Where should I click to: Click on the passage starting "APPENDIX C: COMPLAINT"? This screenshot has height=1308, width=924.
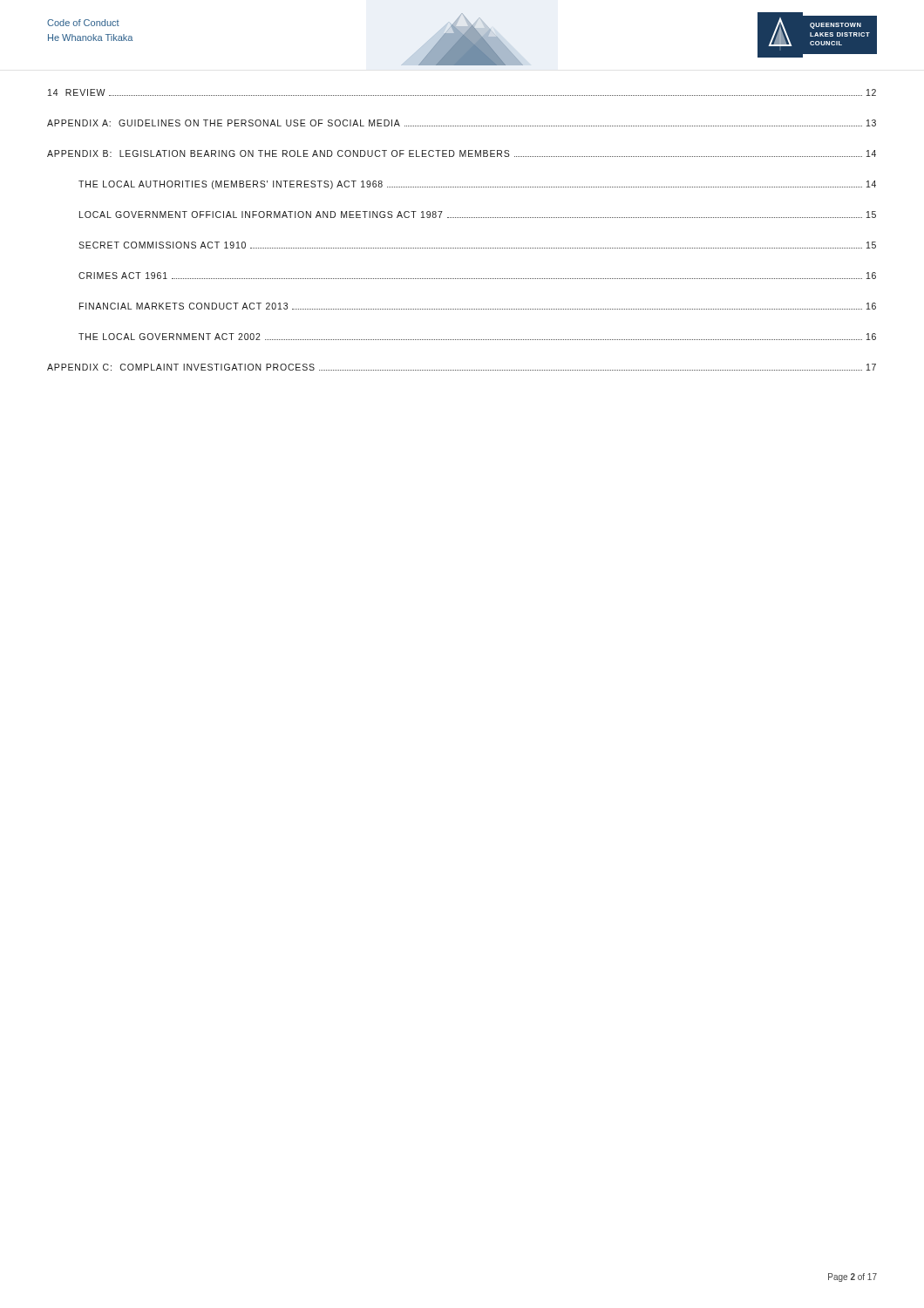[x=462, y=367]
